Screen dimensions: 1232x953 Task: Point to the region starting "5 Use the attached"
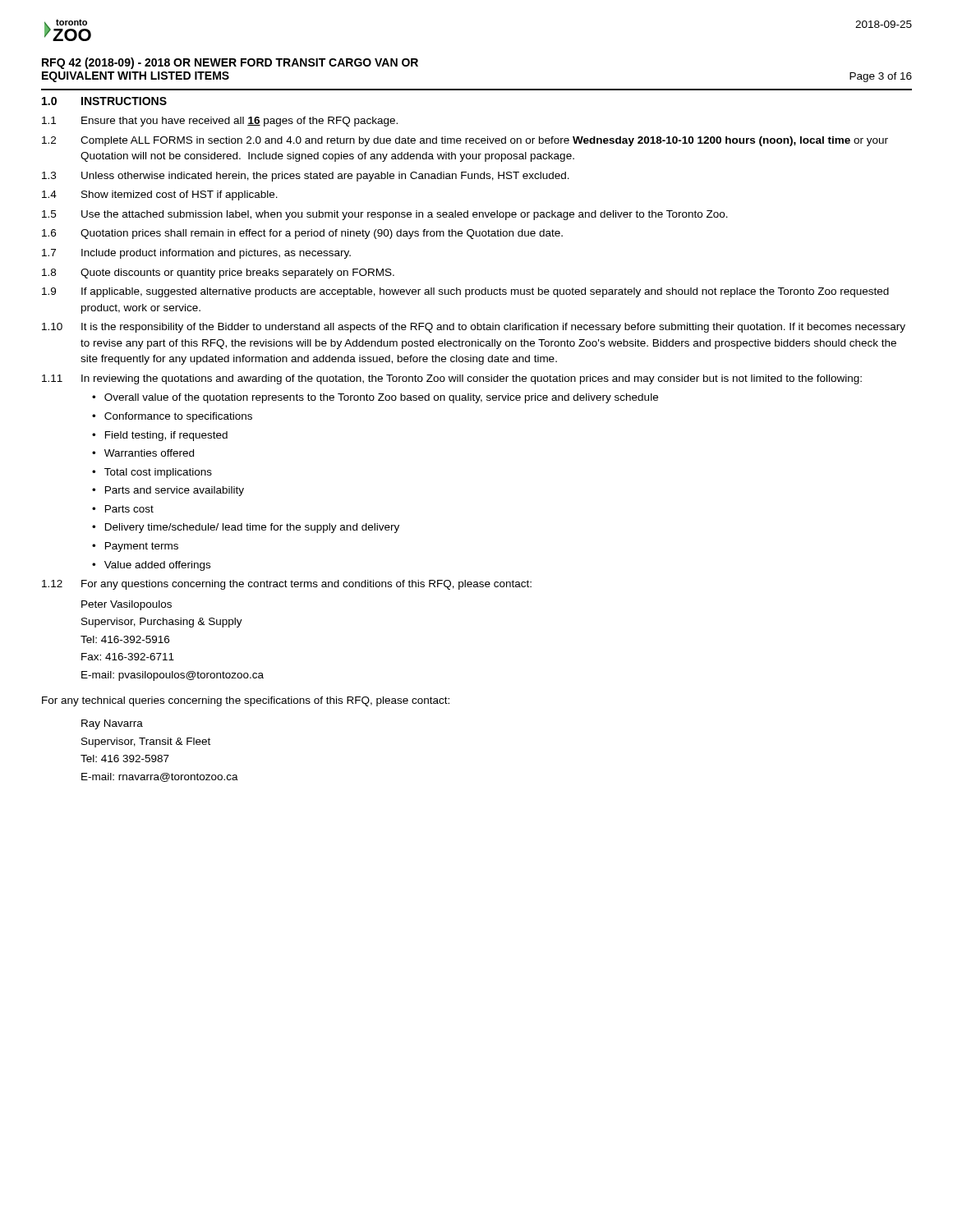476,214
